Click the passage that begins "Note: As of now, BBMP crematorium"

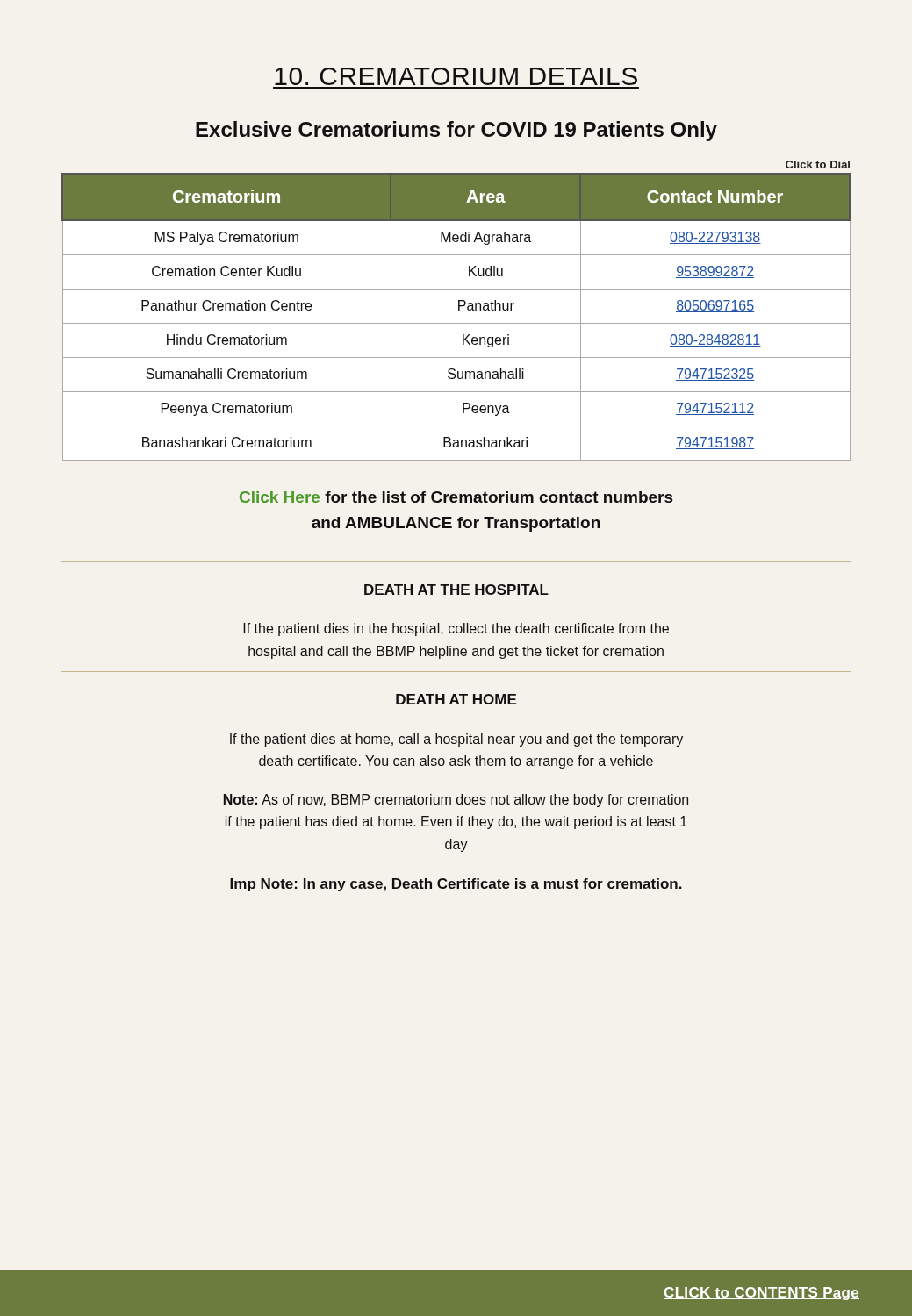(x=456, y=822)
